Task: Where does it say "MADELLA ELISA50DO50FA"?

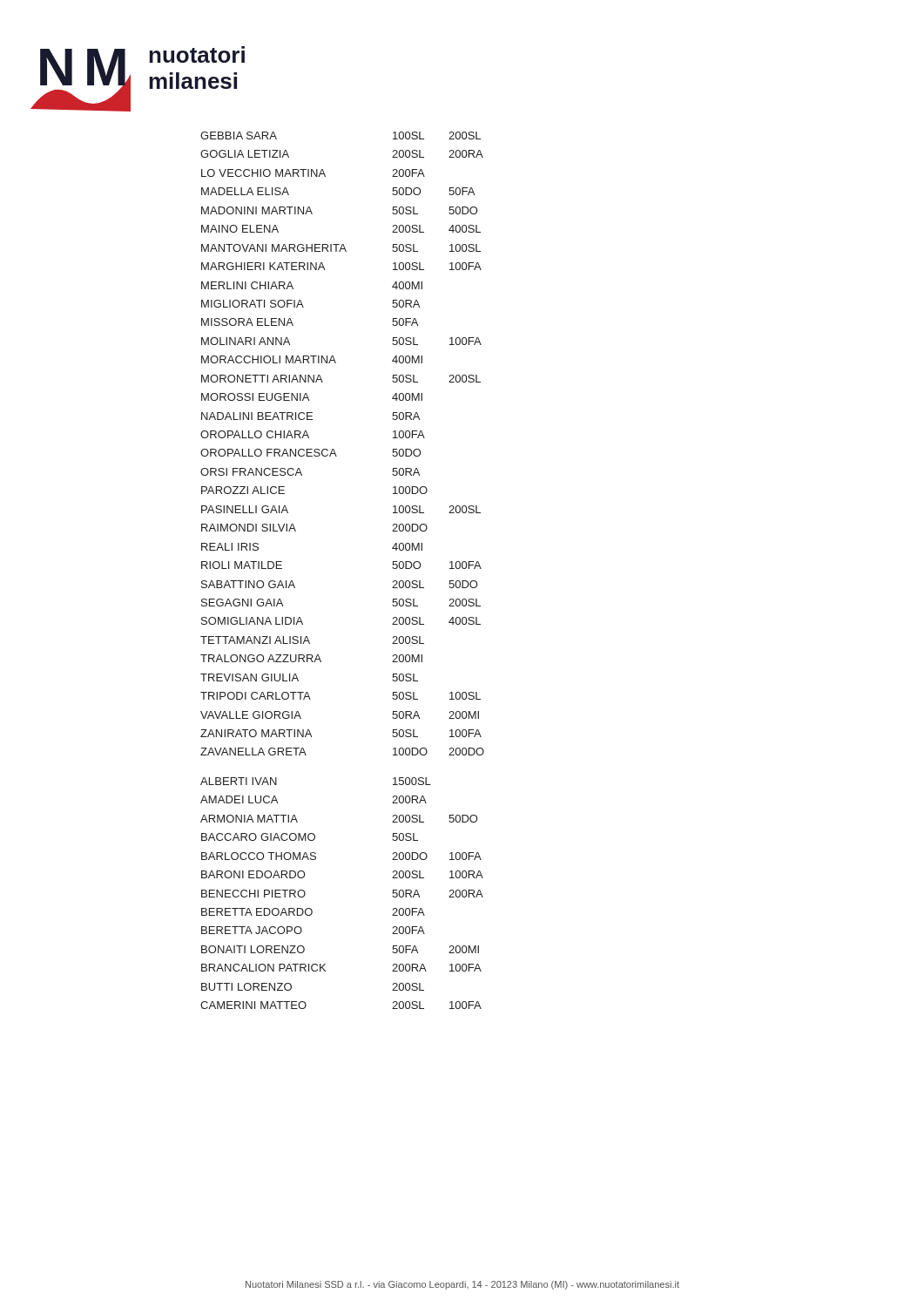Action: 248,191
